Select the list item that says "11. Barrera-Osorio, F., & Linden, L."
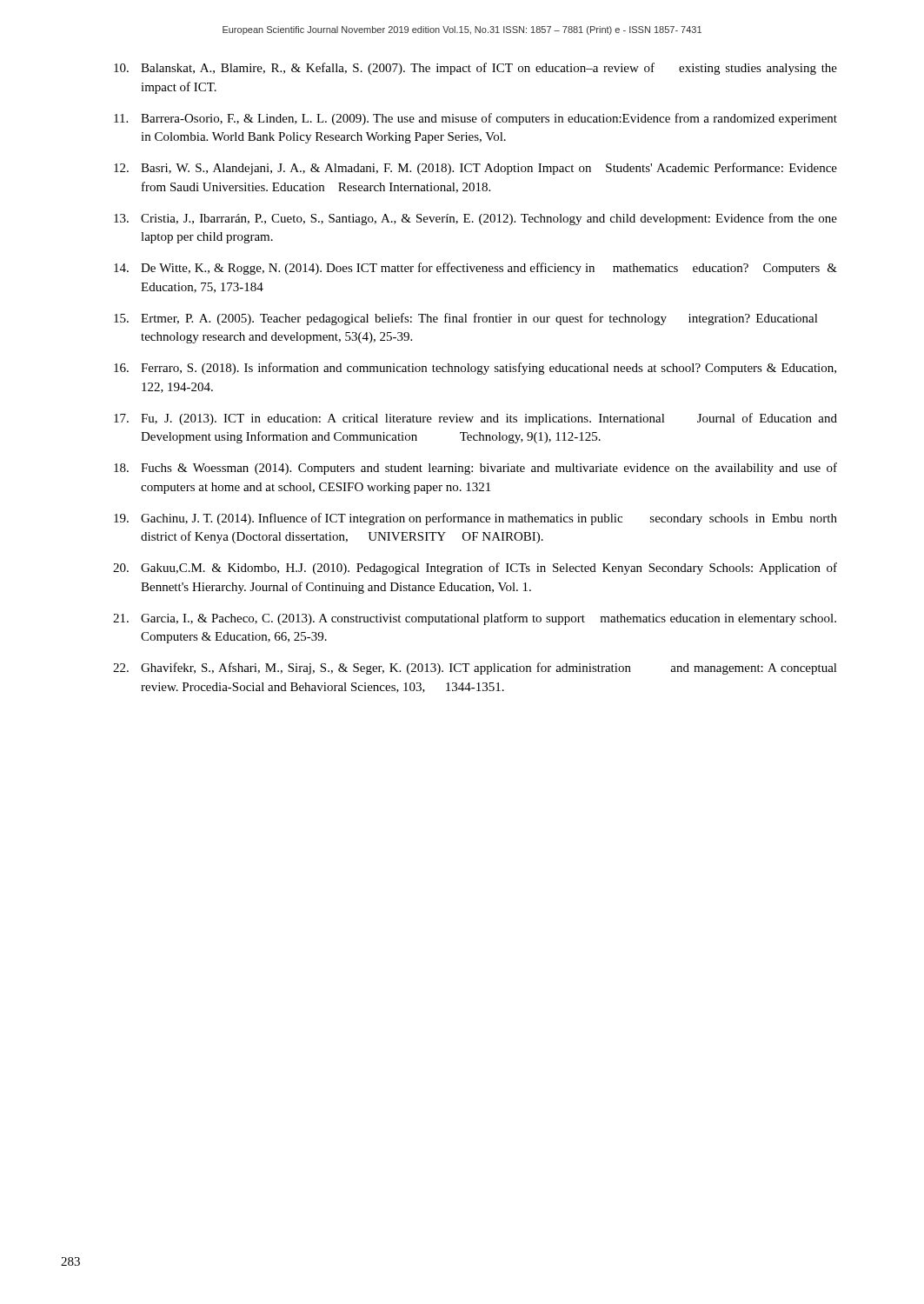Screen dimensions: 1304x924 475,128
